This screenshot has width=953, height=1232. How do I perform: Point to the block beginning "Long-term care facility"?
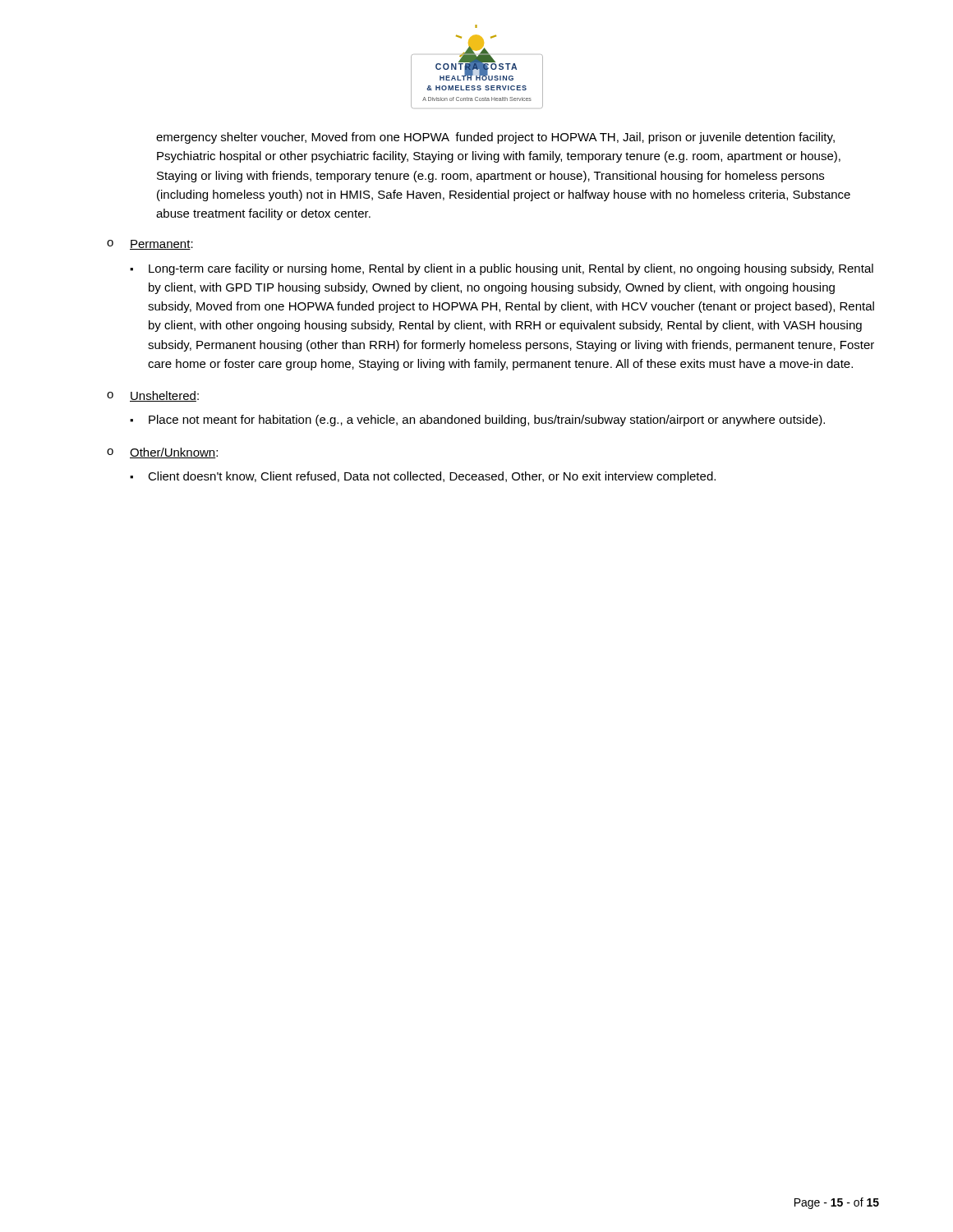(511, 316)
